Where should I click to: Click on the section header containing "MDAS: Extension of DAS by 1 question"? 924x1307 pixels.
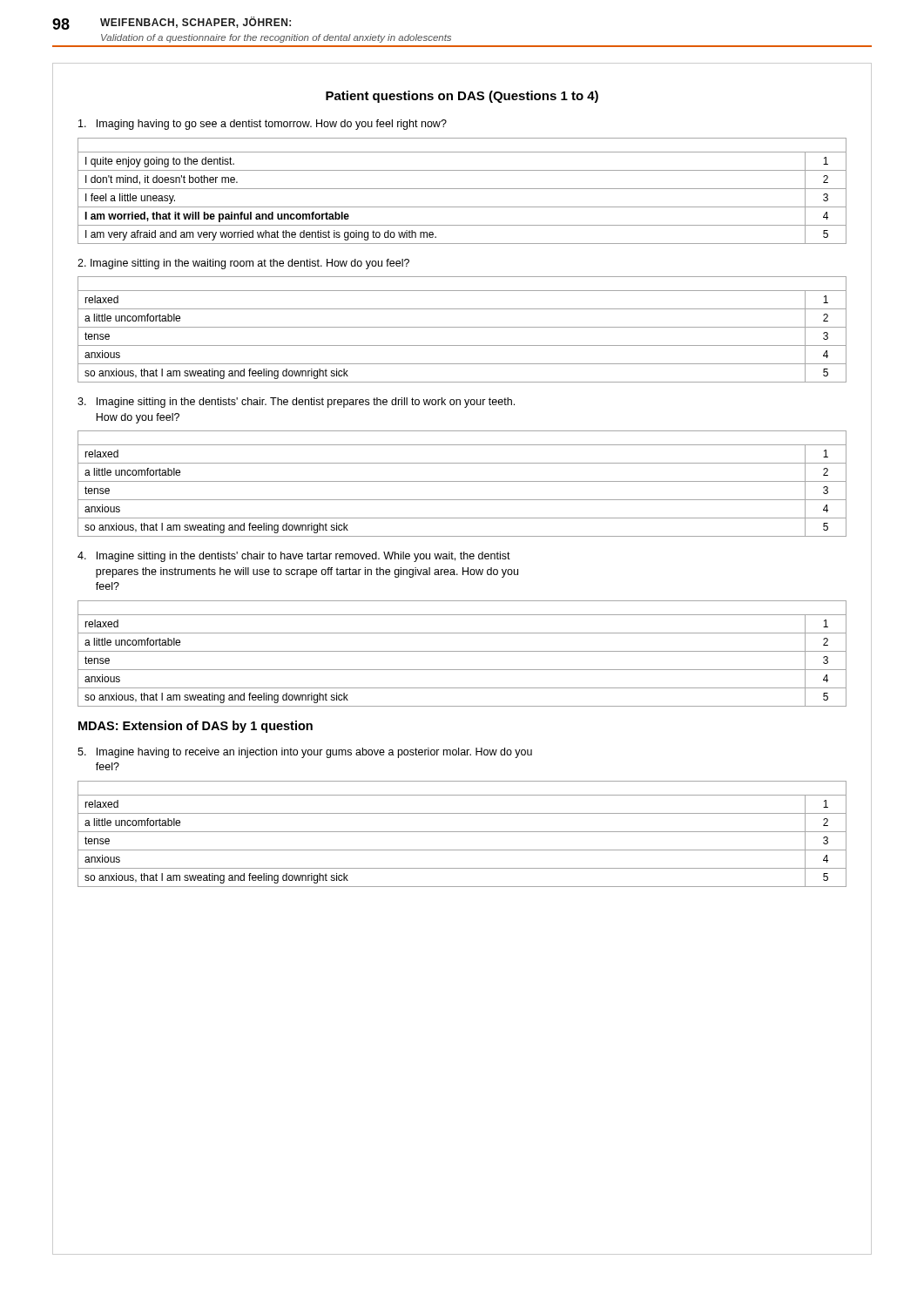point(195,725)
